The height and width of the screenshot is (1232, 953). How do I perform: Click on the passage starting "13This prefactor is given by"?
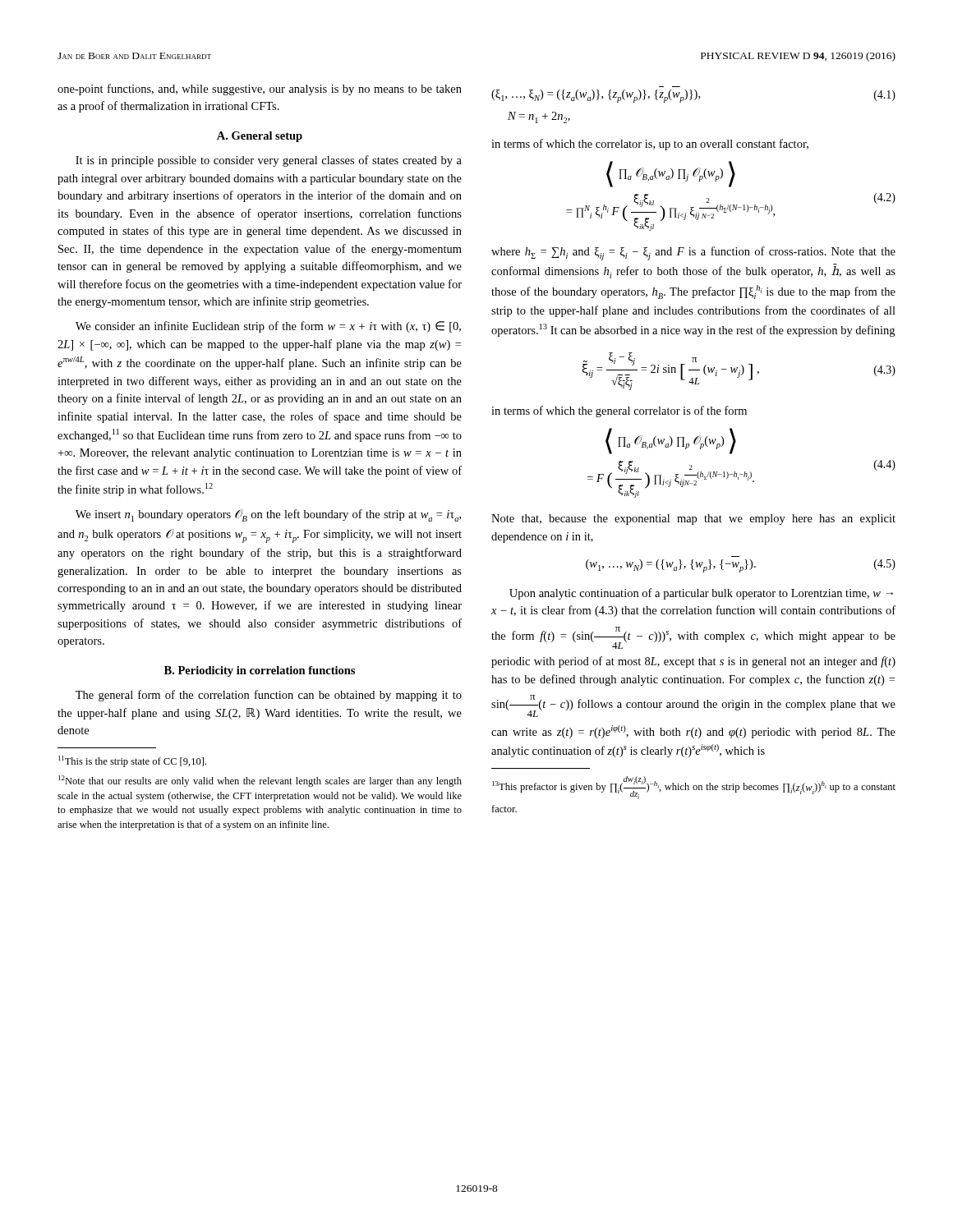[x=693, y=795]
